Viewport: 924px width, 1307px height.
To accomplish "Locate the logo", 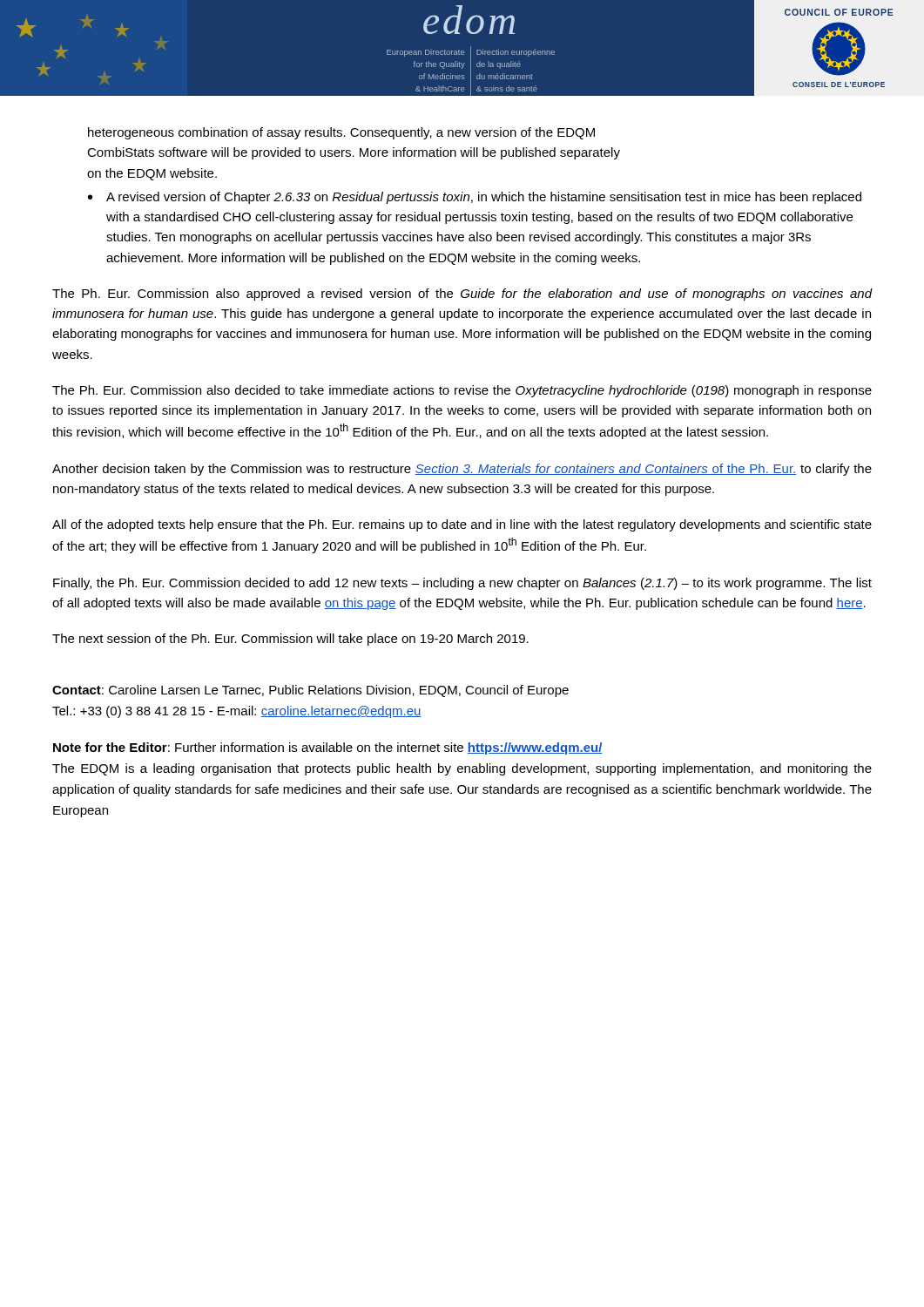I will coord(462,48).
